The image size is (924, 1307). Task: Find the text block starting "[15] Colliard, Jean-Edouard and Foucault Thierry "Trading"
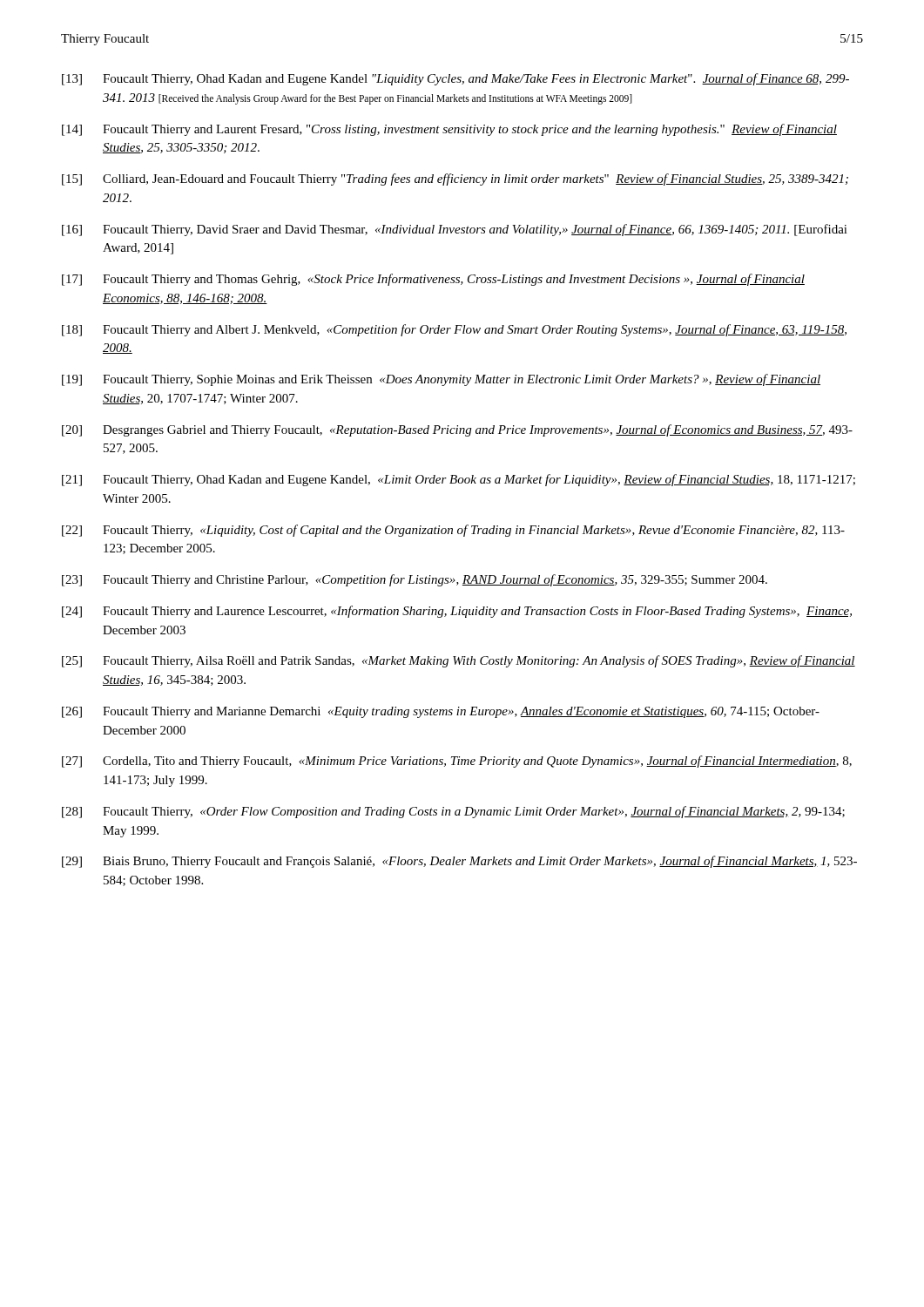point(462,189)
